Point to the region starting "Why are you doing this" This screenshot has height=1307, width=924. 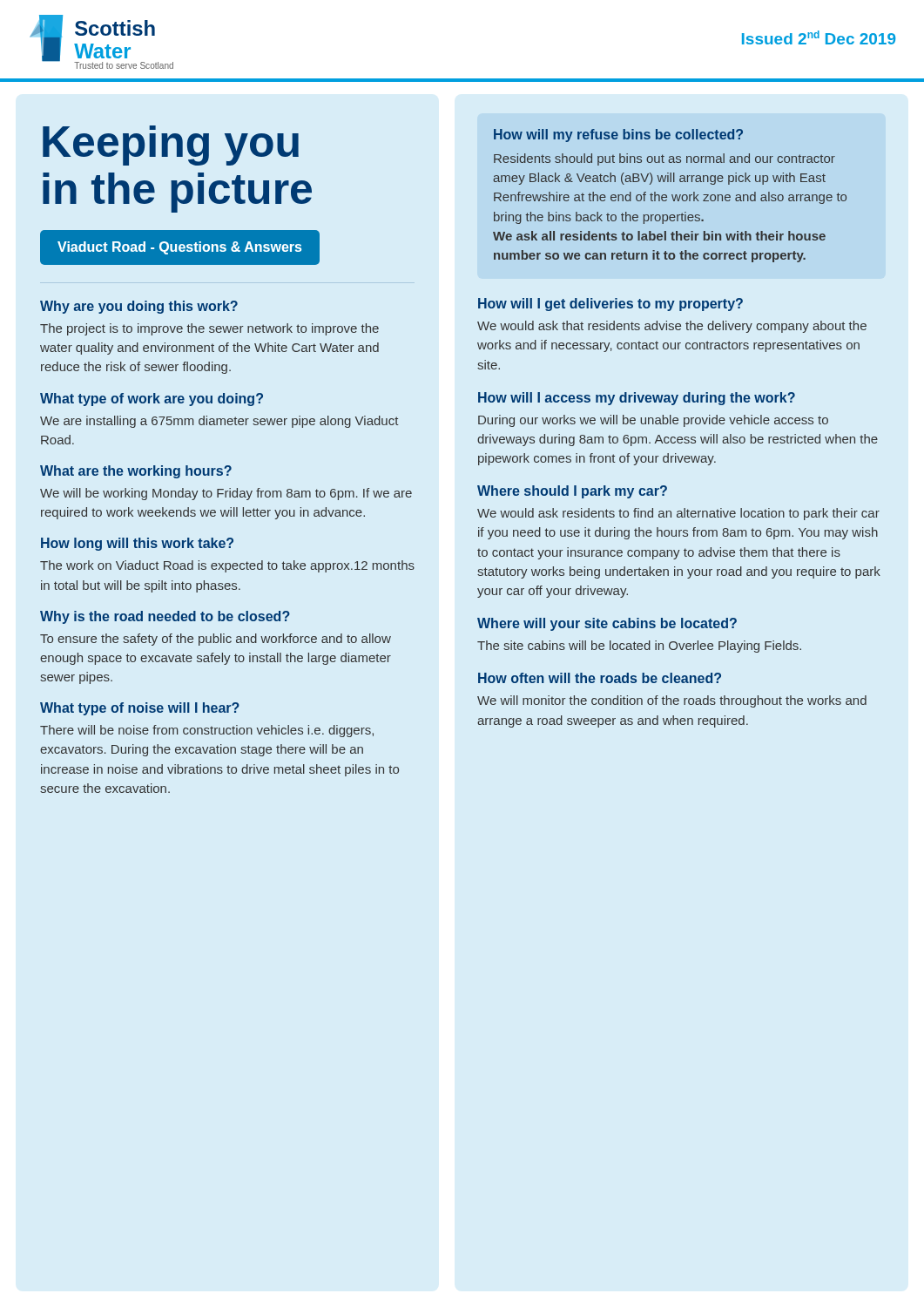point(139,306)
